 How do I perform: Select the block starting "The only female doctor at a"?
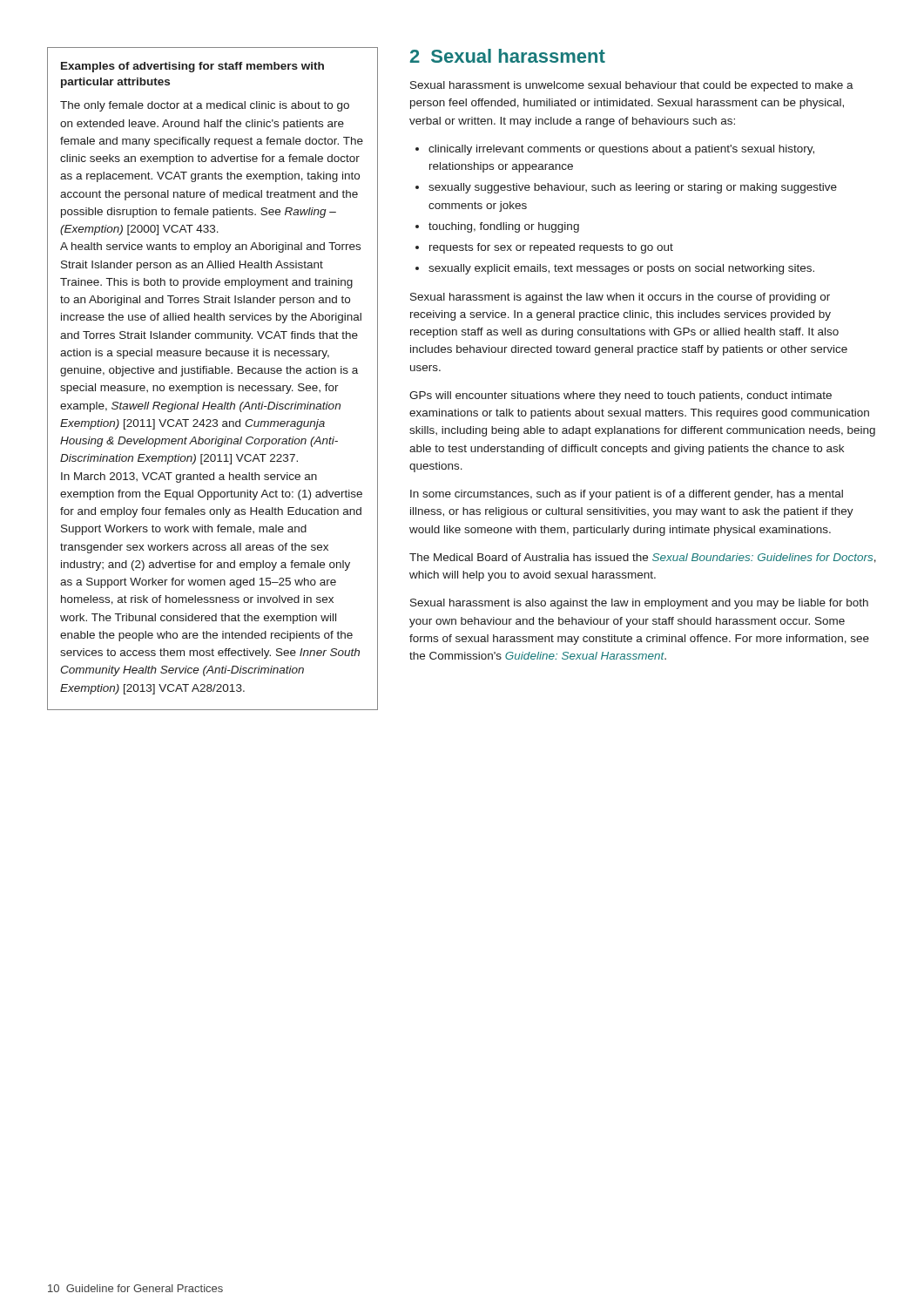tap(212, 168)
